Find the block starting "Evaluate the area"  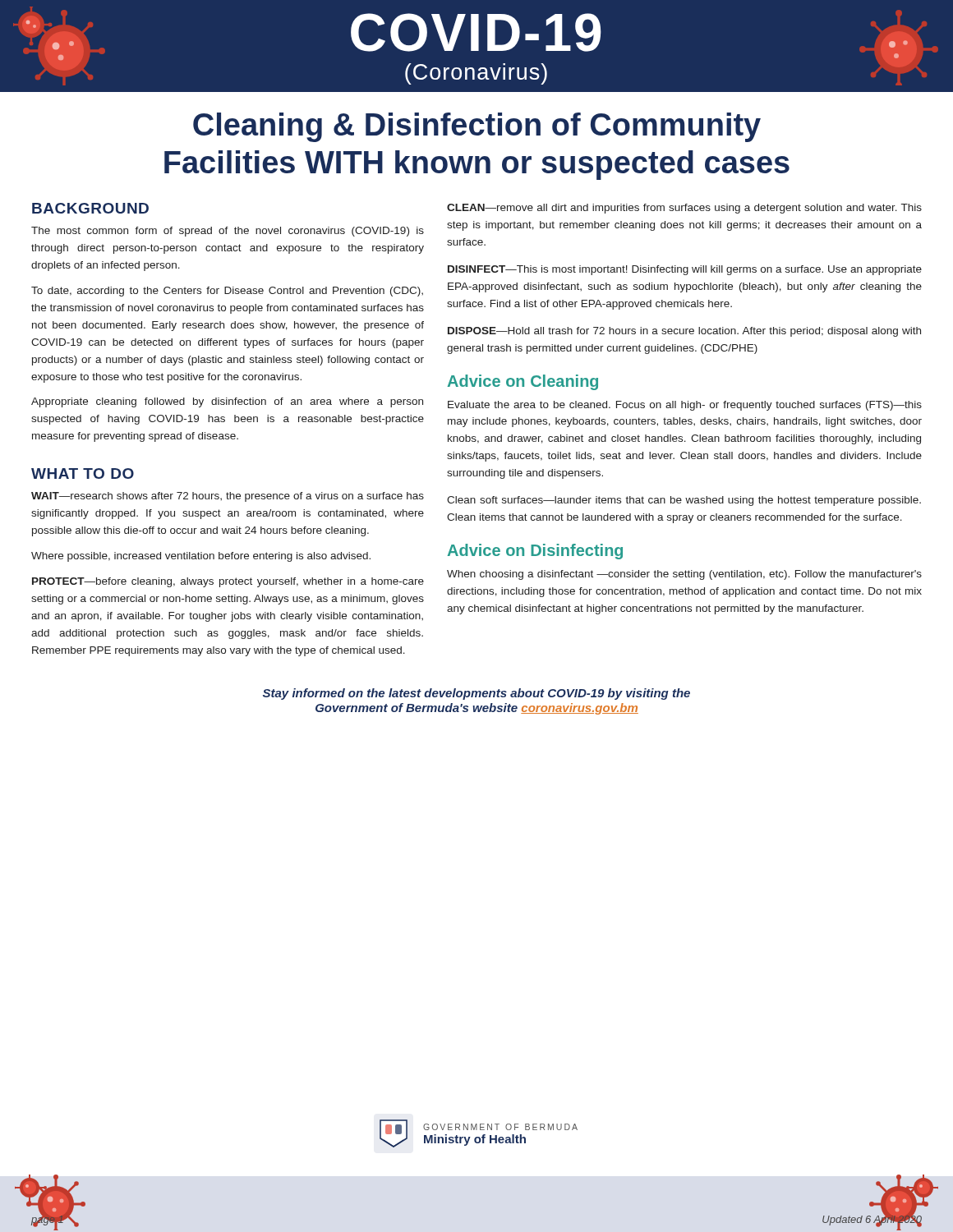pos(684,438)
